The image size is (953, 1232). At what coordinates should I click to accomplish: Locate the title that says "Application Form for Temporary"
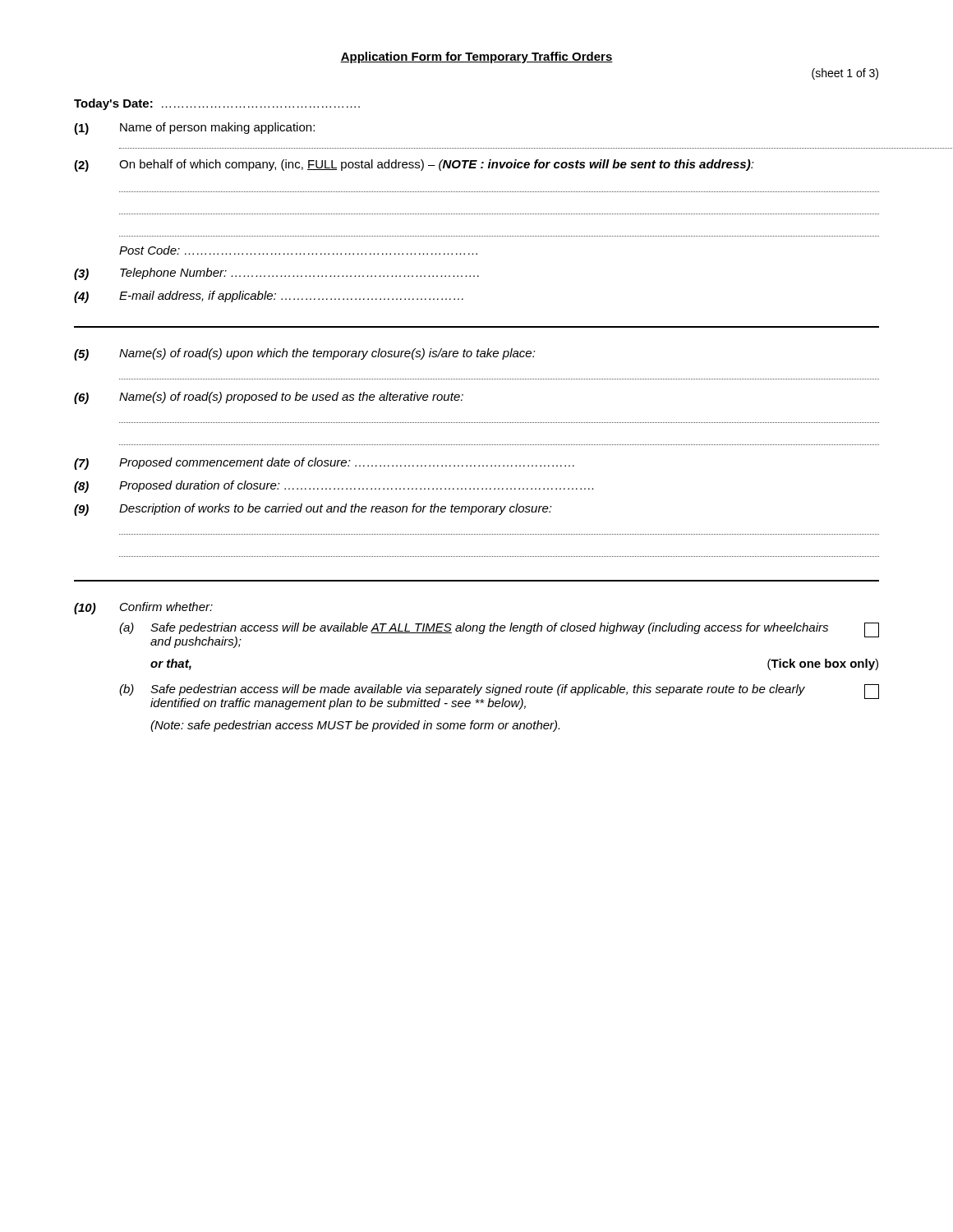point(476,56)
